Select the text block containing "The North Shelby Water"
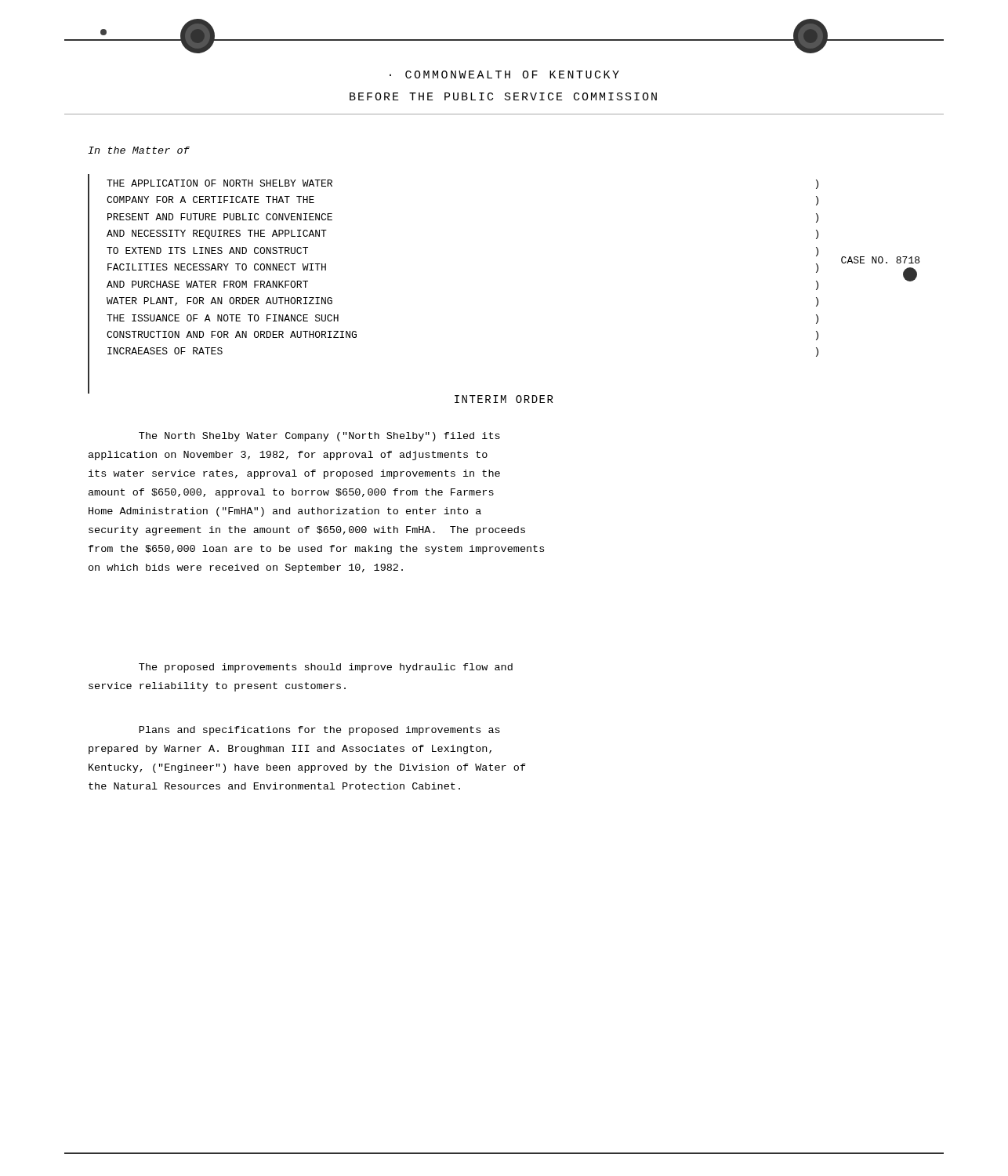 (x=316, y=502)
